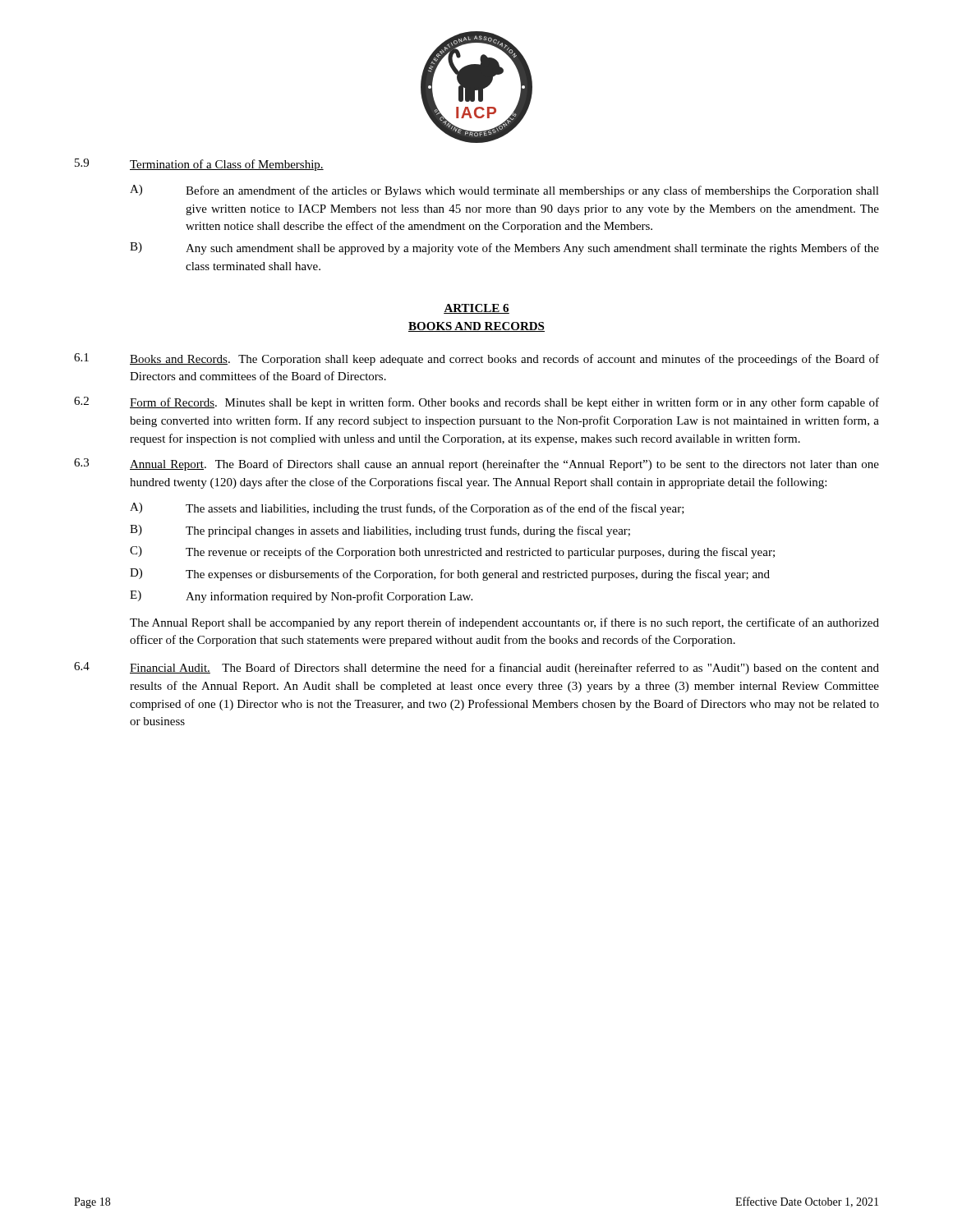Find the logo
The image size is (953, 1232).
pos(476,78)
